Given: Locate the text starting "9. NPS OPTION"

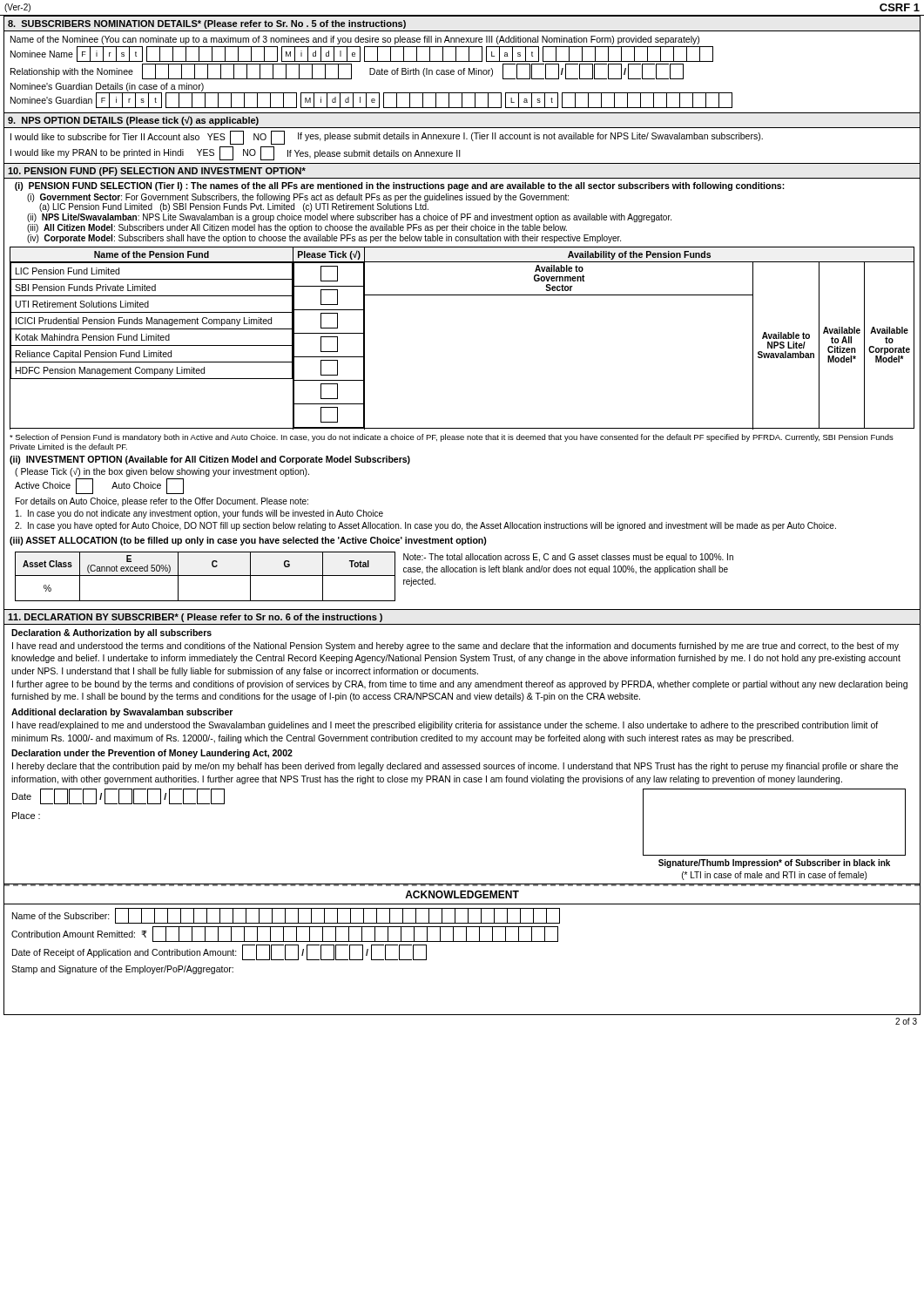Looking at the screenshot, I should pyautogui.click(x=133, y=120).
